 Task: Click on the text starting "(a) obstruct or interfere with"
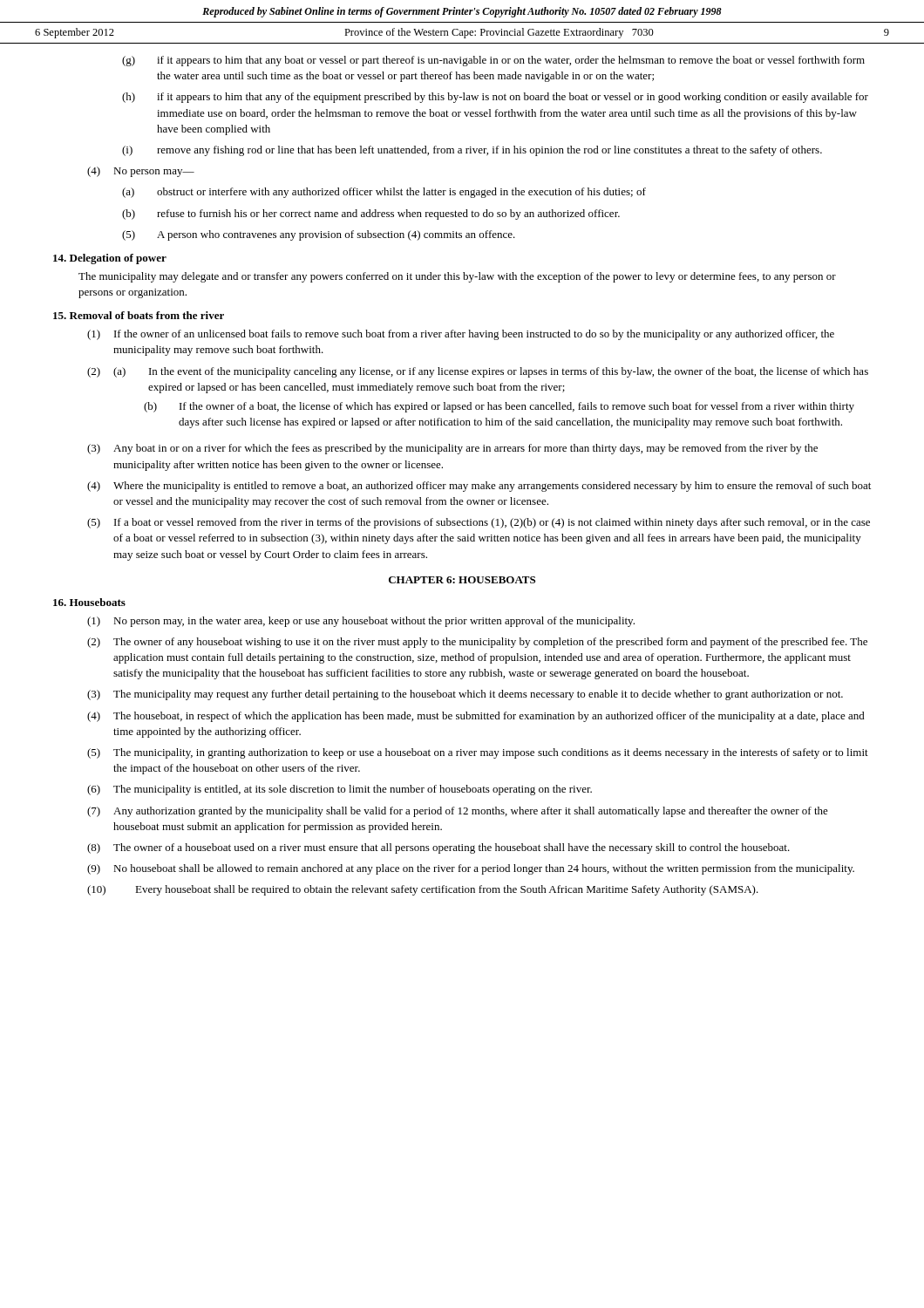384,192
